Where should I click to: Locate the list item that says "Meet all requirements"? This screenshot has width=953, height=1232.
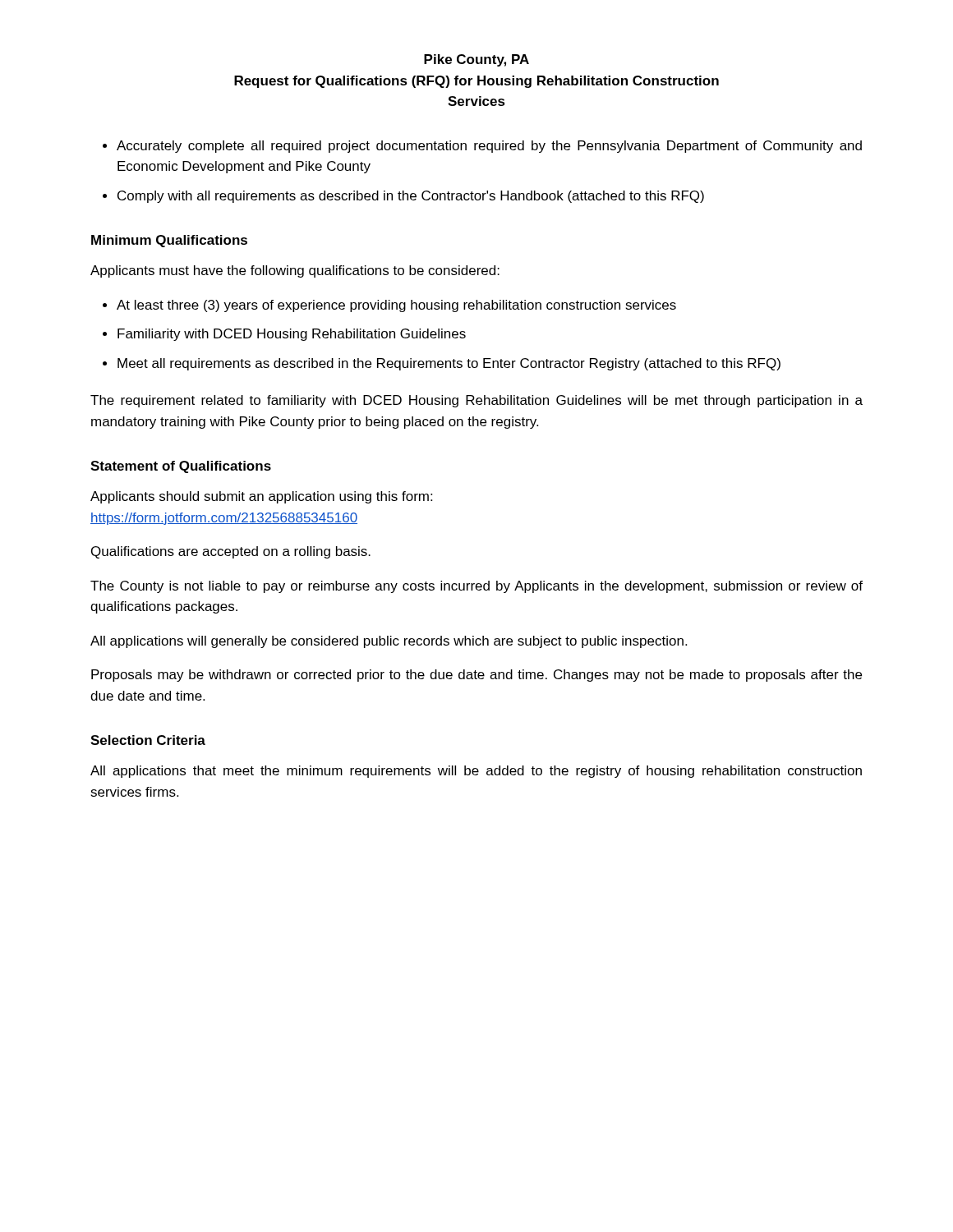tap(449, 363)
